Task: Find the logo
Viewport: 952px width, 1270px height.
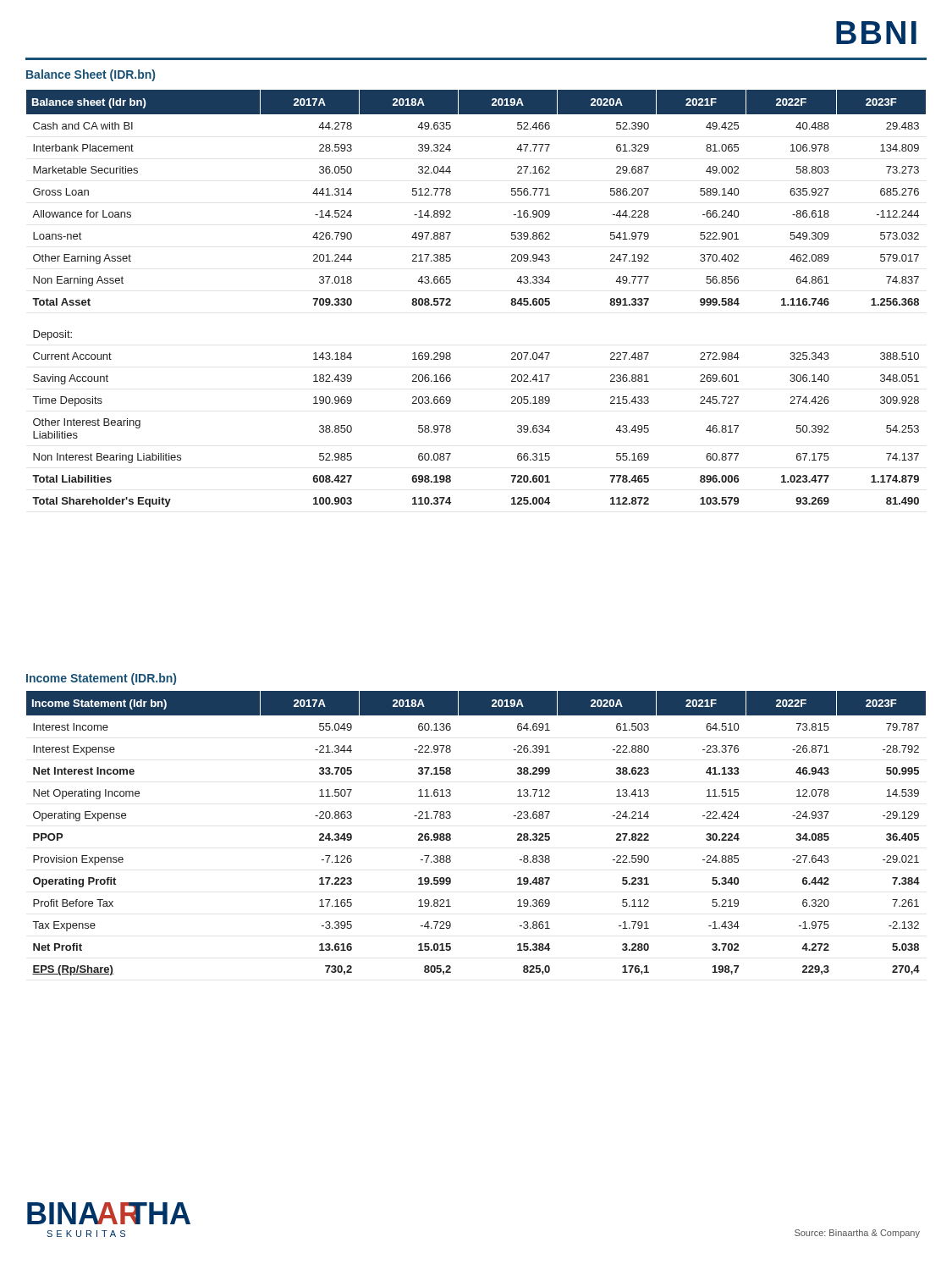Action: click(x=114, y=1215)
